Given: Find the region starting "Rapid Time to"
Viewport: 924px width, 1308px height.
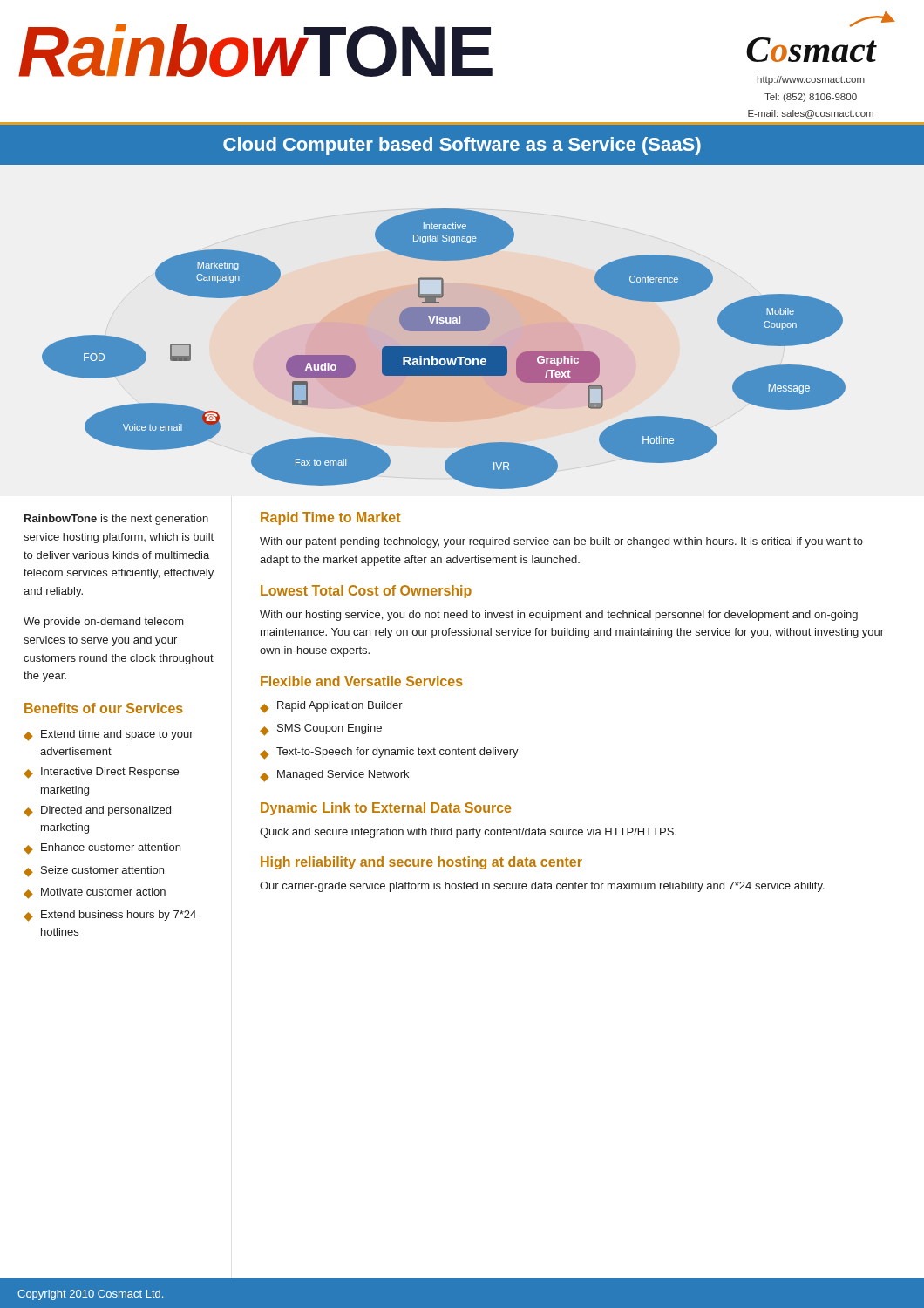Looking at the screenshot, I should coord(330,518).
